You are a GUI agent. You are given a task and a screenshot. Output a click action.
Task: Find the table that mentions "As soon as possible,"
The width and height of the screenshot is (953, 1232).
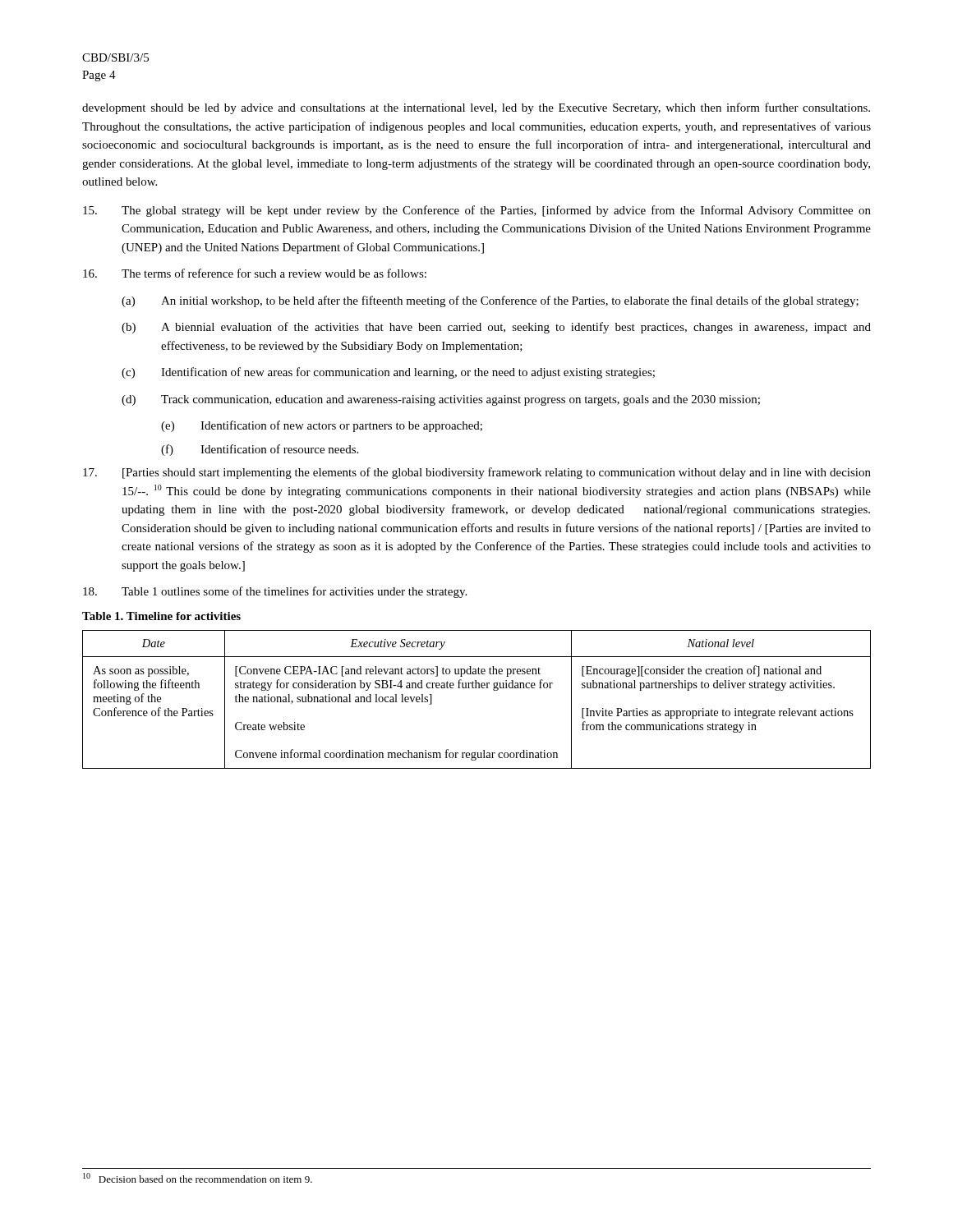point(476,699)
